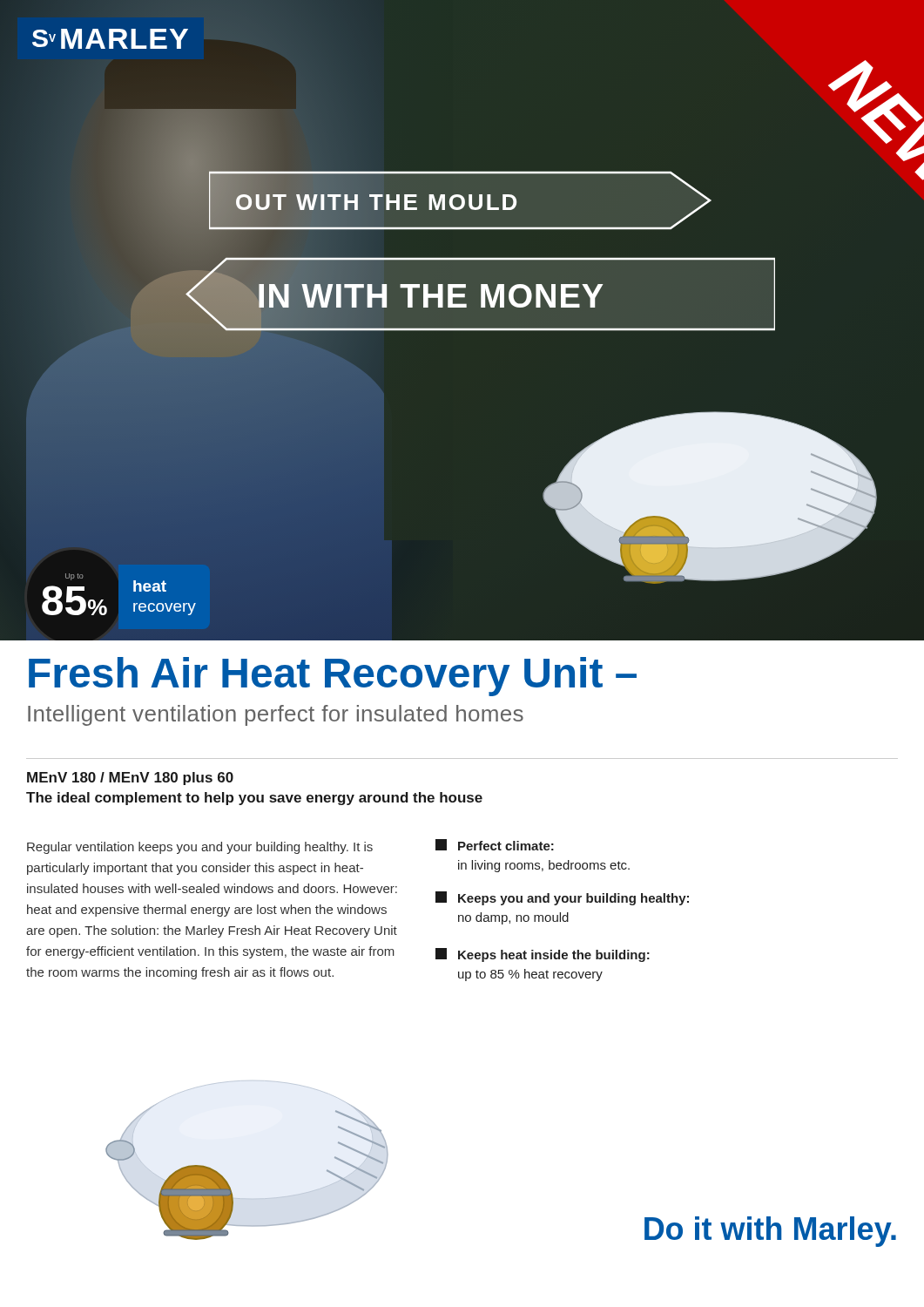Click the passage that begins "Intelligent ventilation perfect for"
This screenshot has height=1307, width=924.
(x=462, y=714)
